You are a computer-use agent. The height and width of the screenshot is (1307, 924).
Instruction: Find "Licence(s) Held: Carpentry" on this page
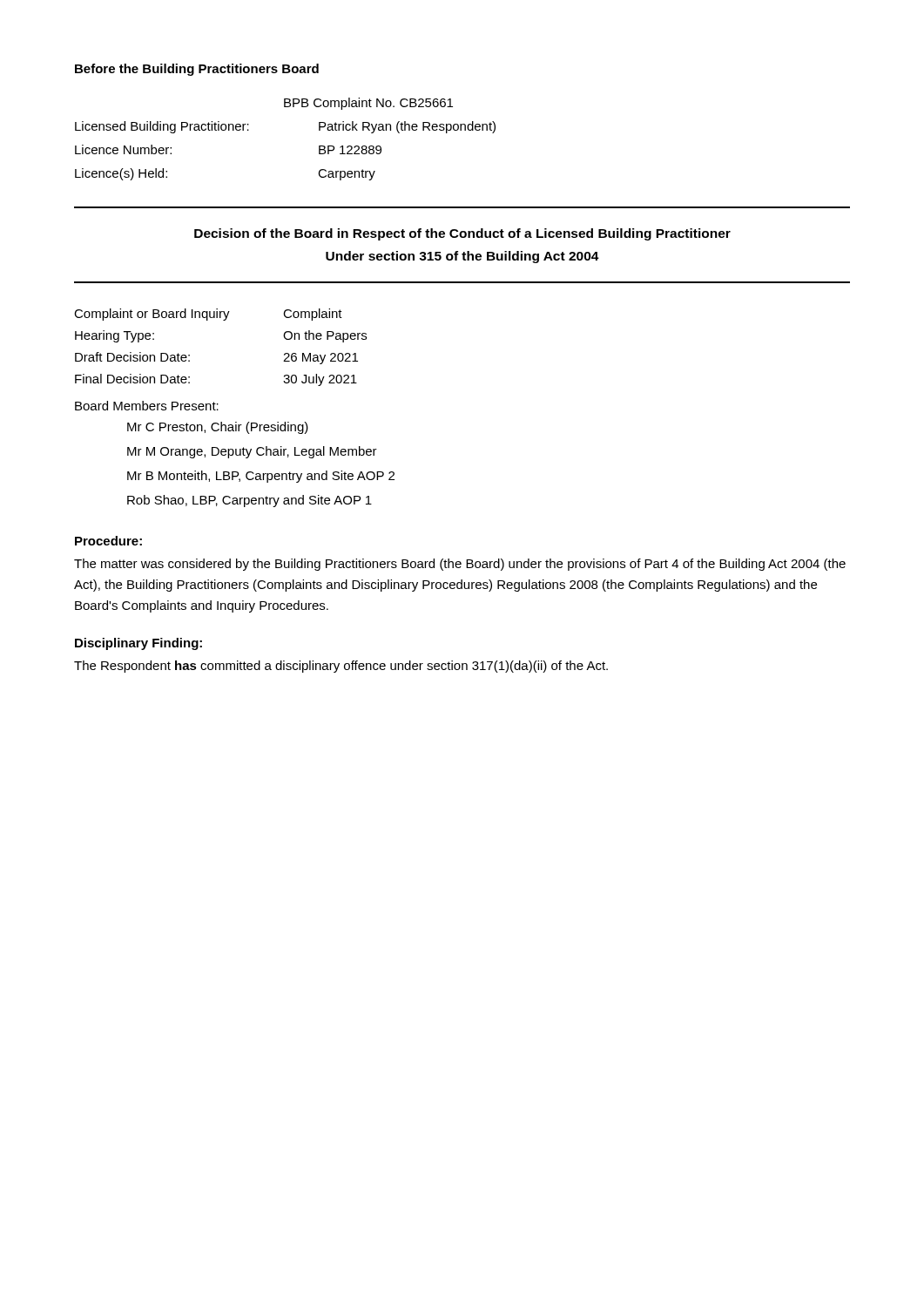click(x=115, y=174)
